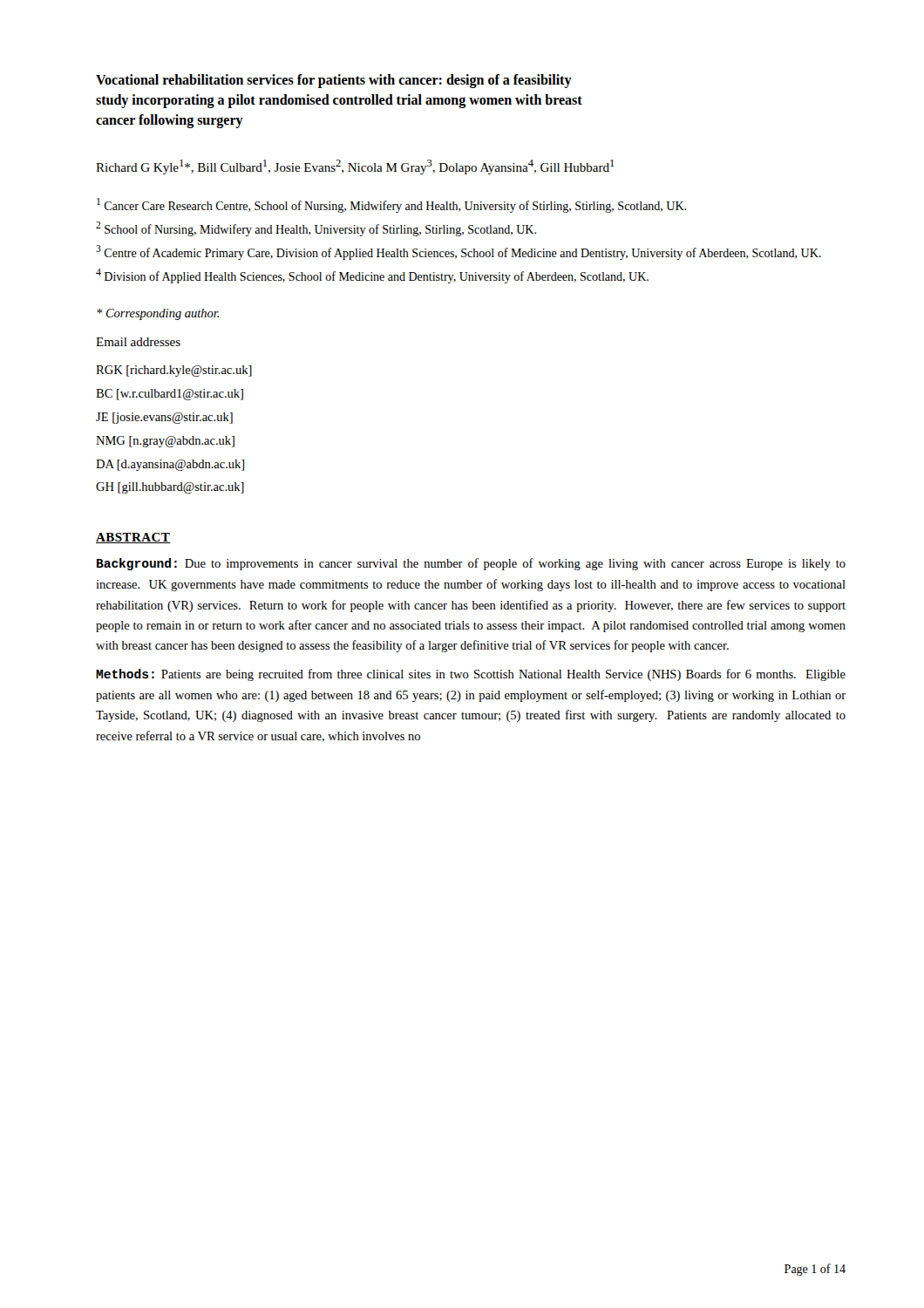
Task: Locate the text with the text "Corresponding author."
Action: coord(158,313)
